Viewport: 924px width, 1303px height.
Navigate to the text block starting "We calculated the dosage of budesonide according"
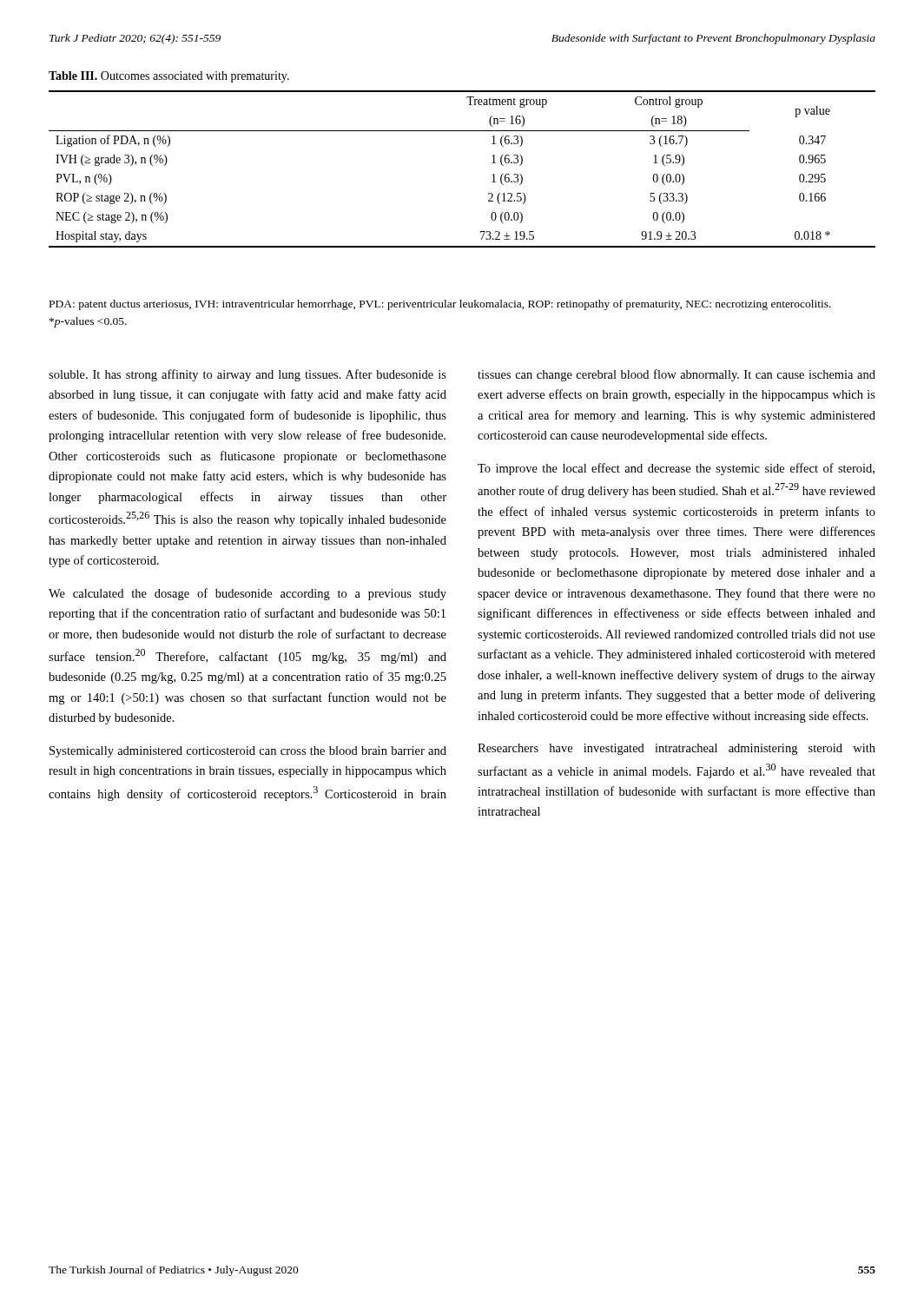[247, 655]
